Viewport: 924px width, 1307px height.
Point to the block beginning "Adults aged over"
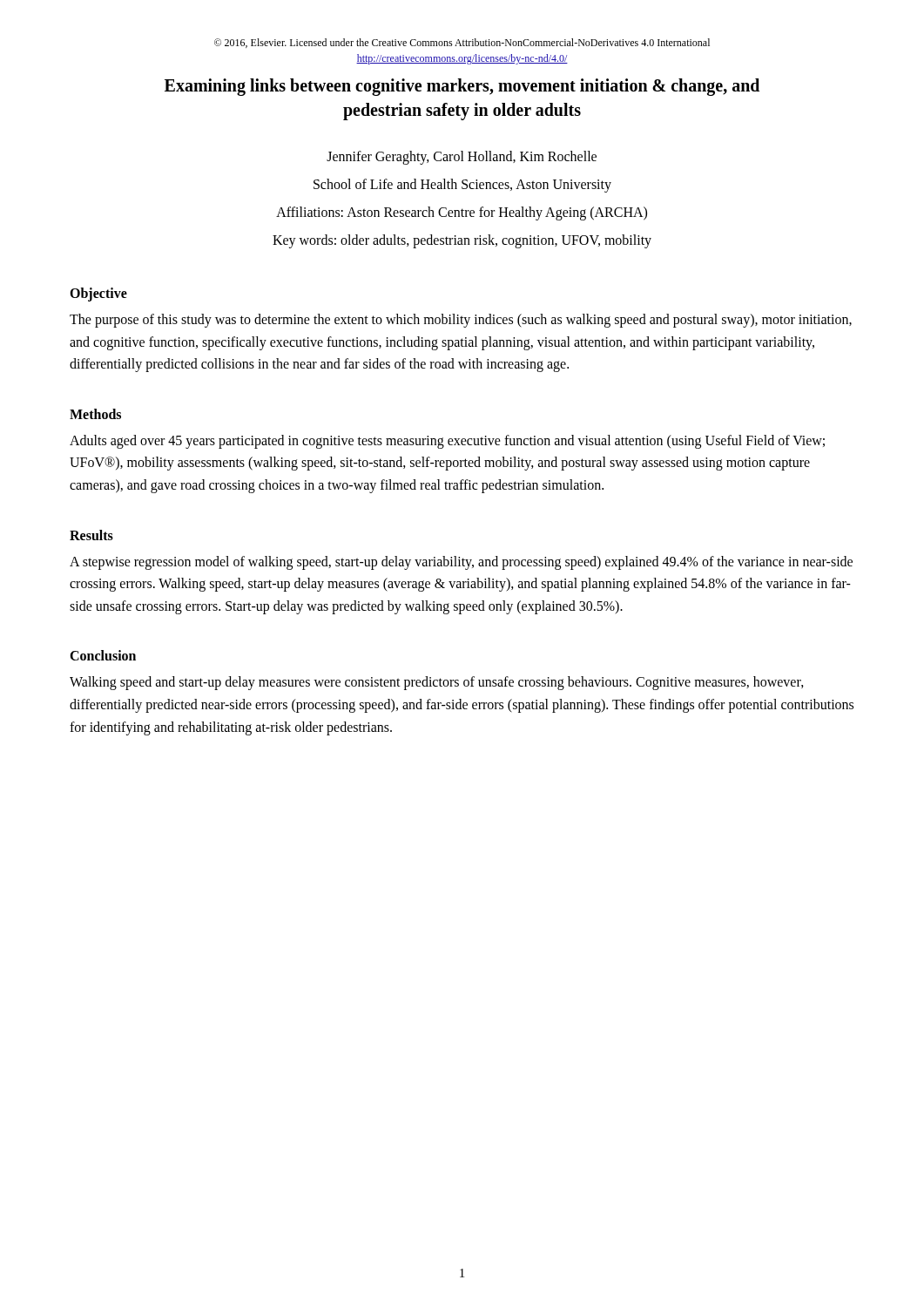(x=448, y=463)
